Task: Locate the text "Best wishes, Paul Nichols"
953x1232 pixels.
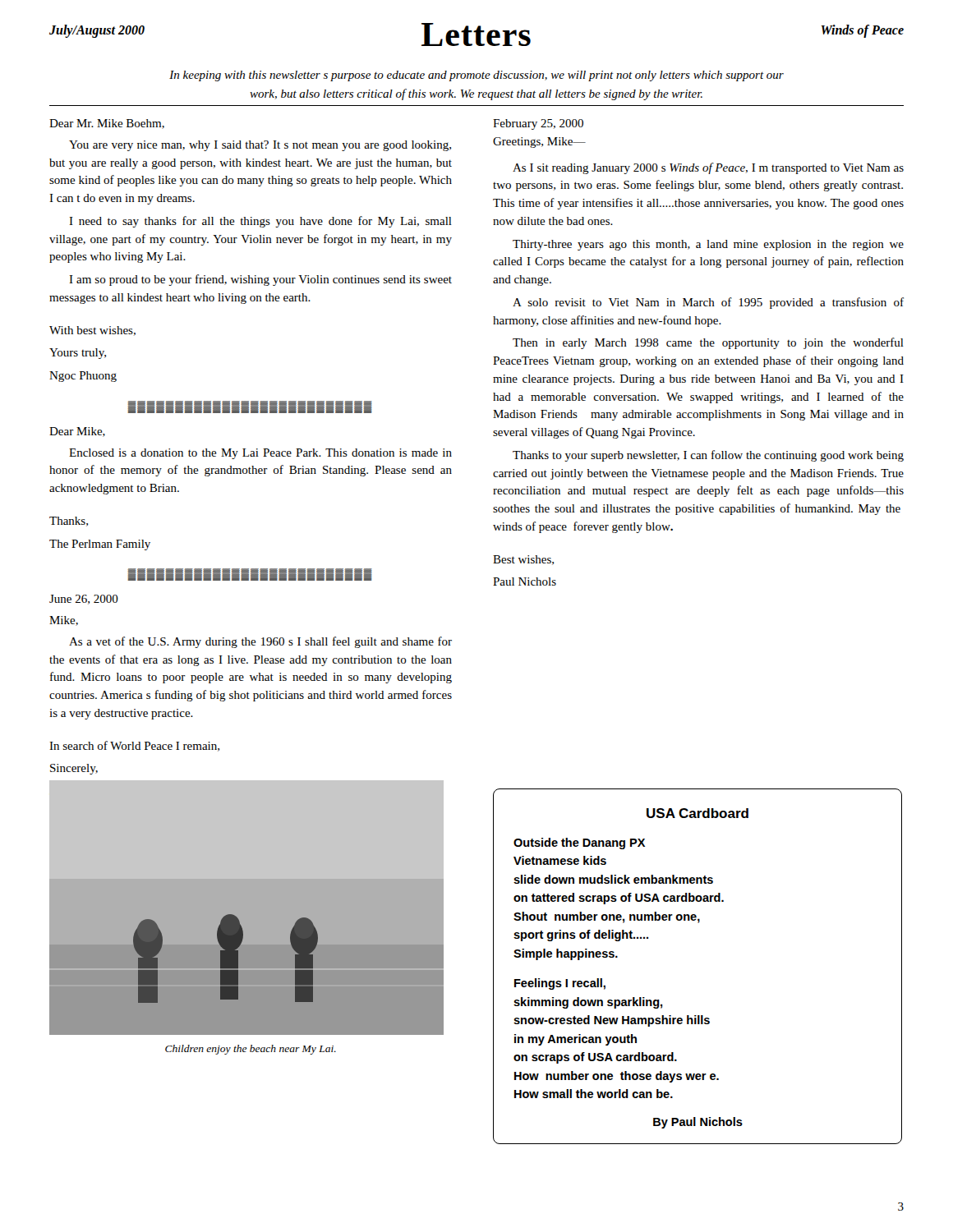Action: click(x=523, y=560)
